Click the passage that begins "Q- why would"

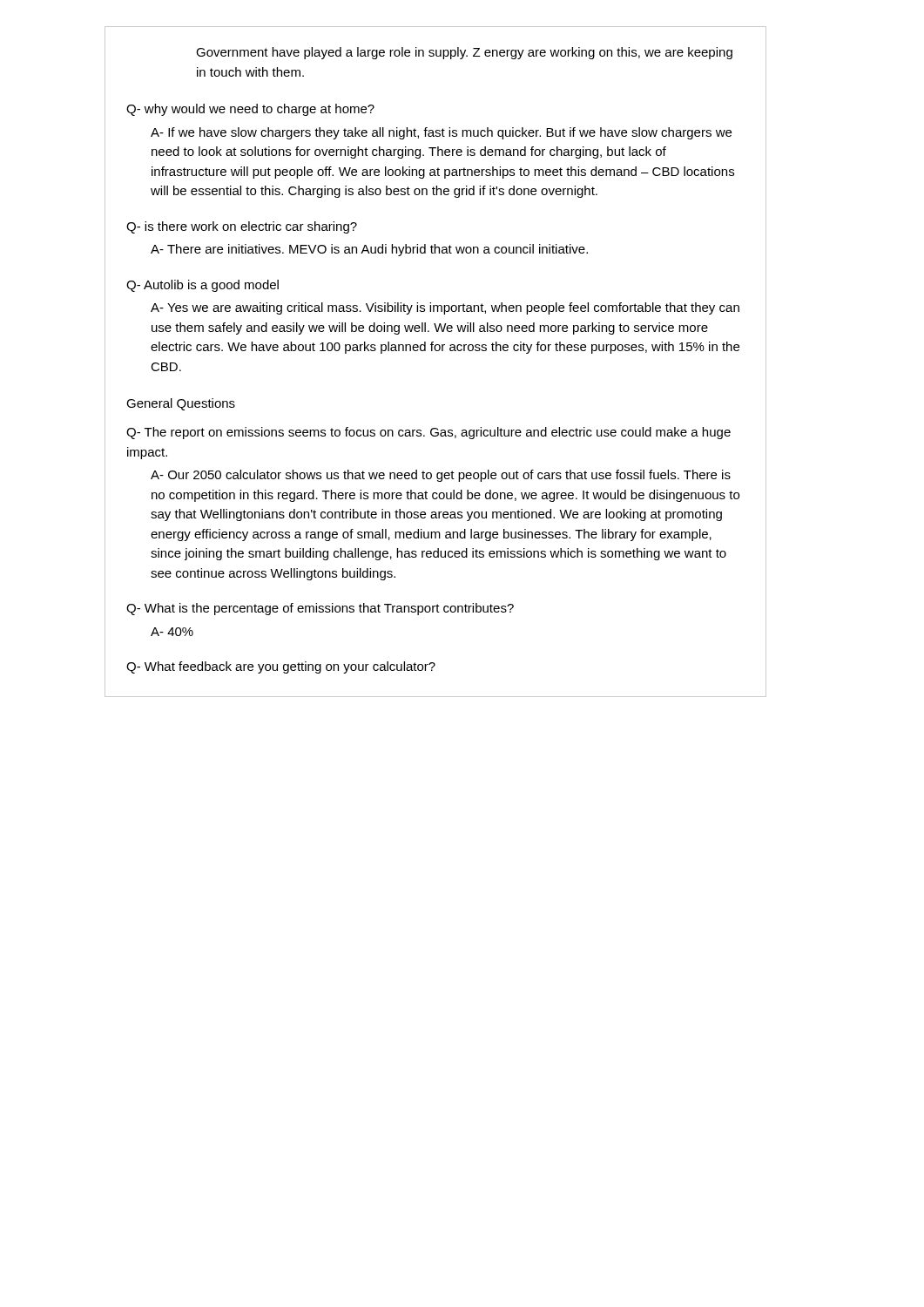pyautogui.click(x=435, y=150)
